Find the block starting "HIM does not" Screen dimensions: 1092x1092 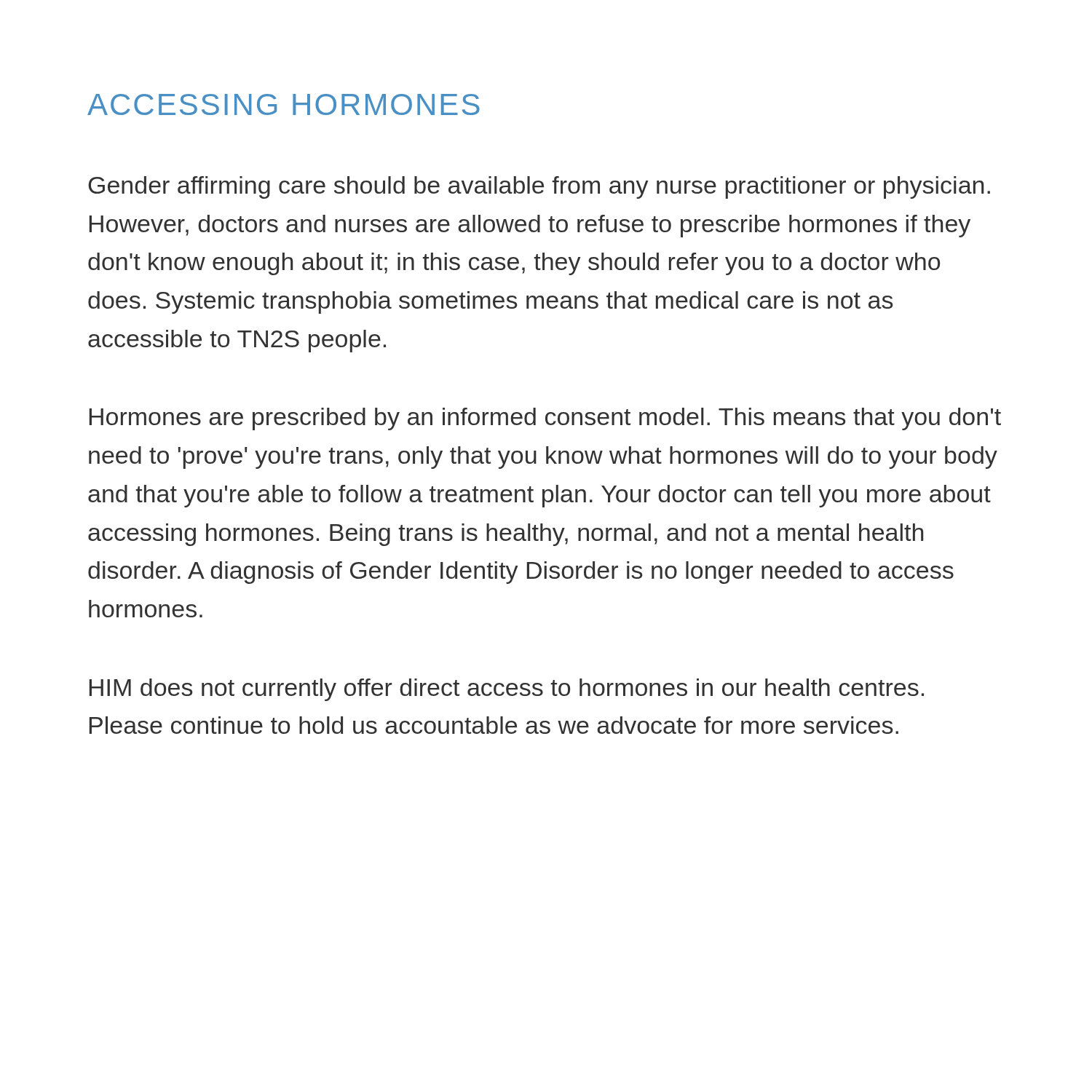(x=507, y=706)
